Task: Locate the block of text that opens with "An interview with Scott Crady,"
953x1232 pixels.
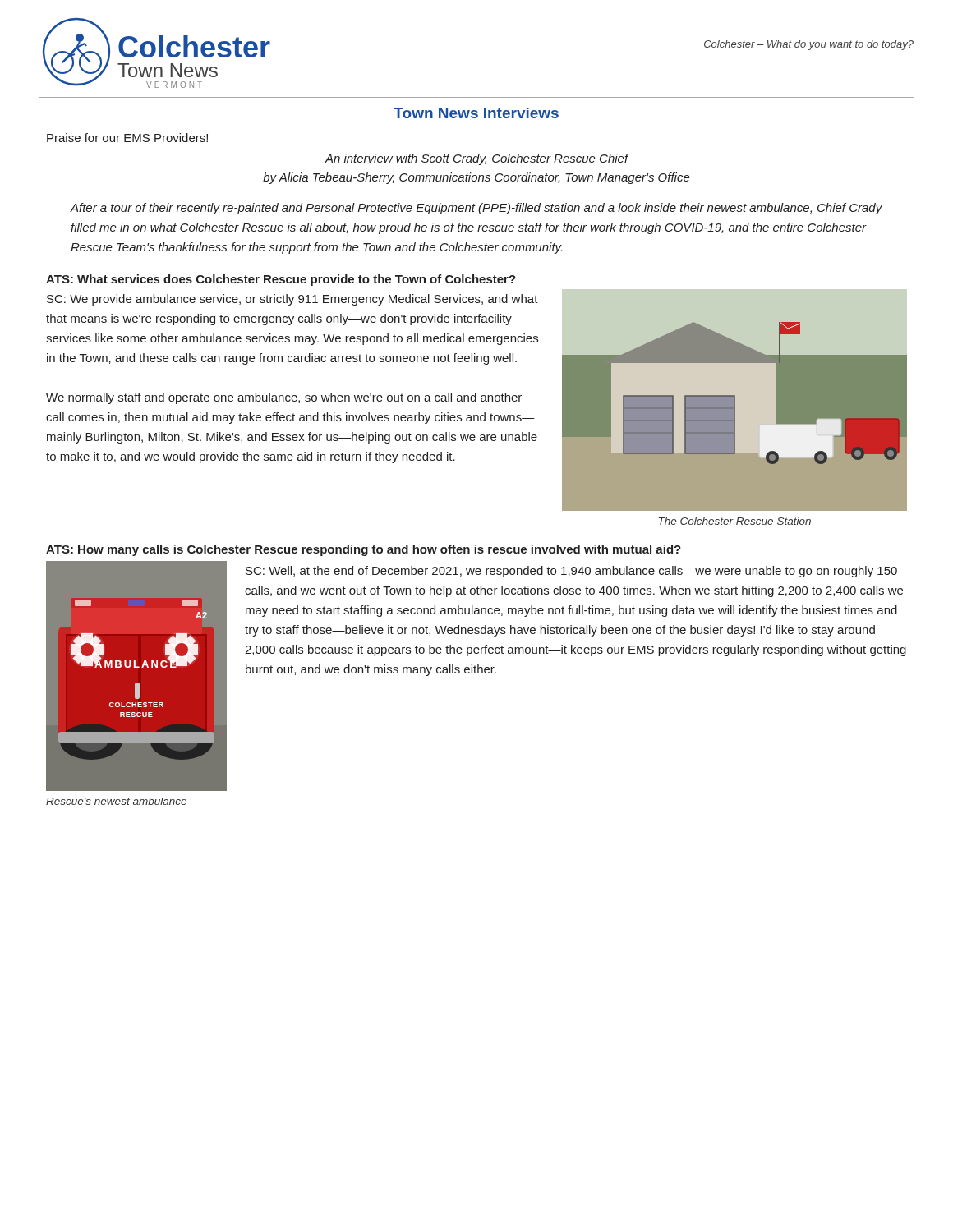Action: click(x=476, y=167)
